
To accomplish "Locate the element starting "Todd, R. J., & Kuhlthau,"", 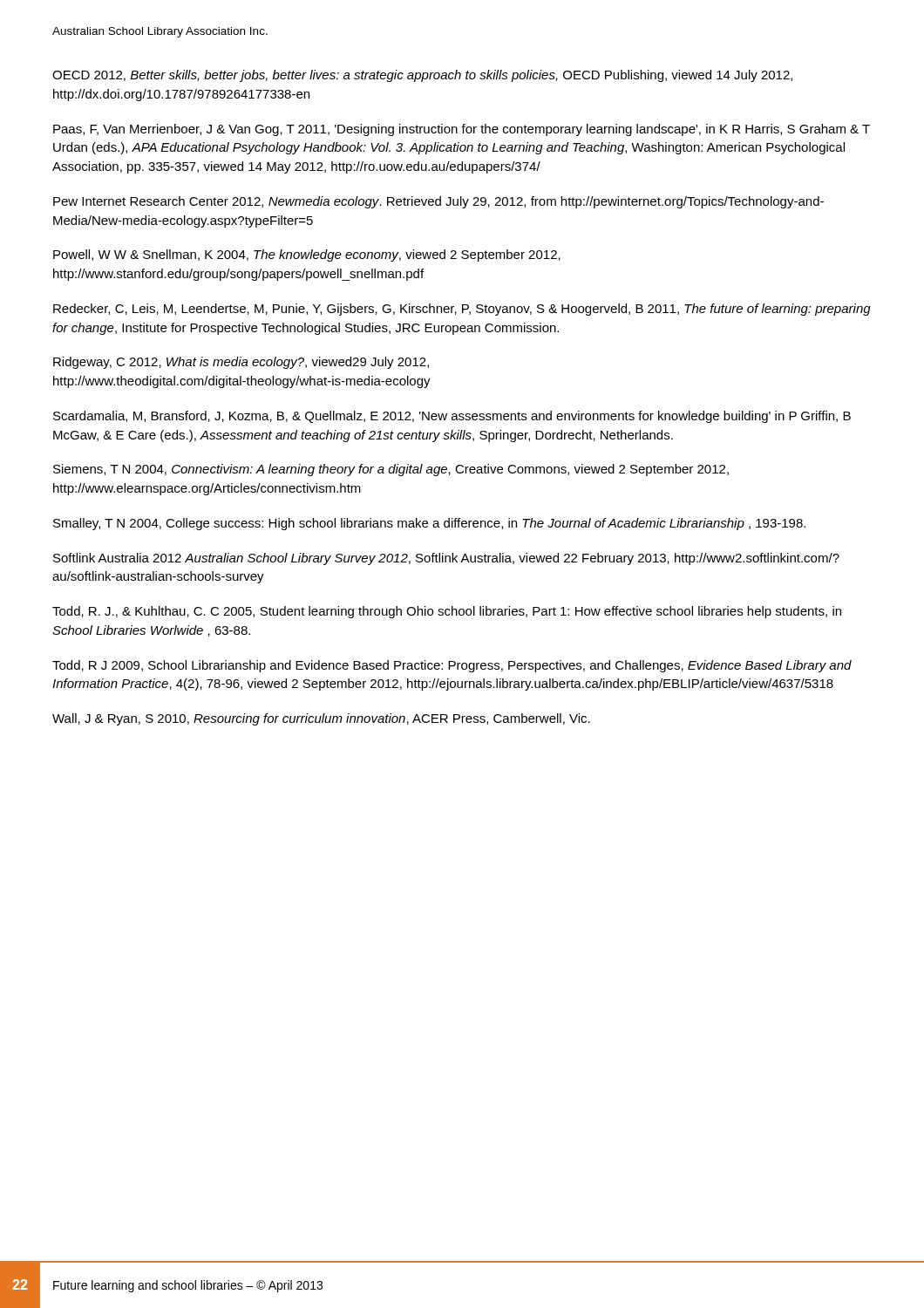I will point(447,620).
